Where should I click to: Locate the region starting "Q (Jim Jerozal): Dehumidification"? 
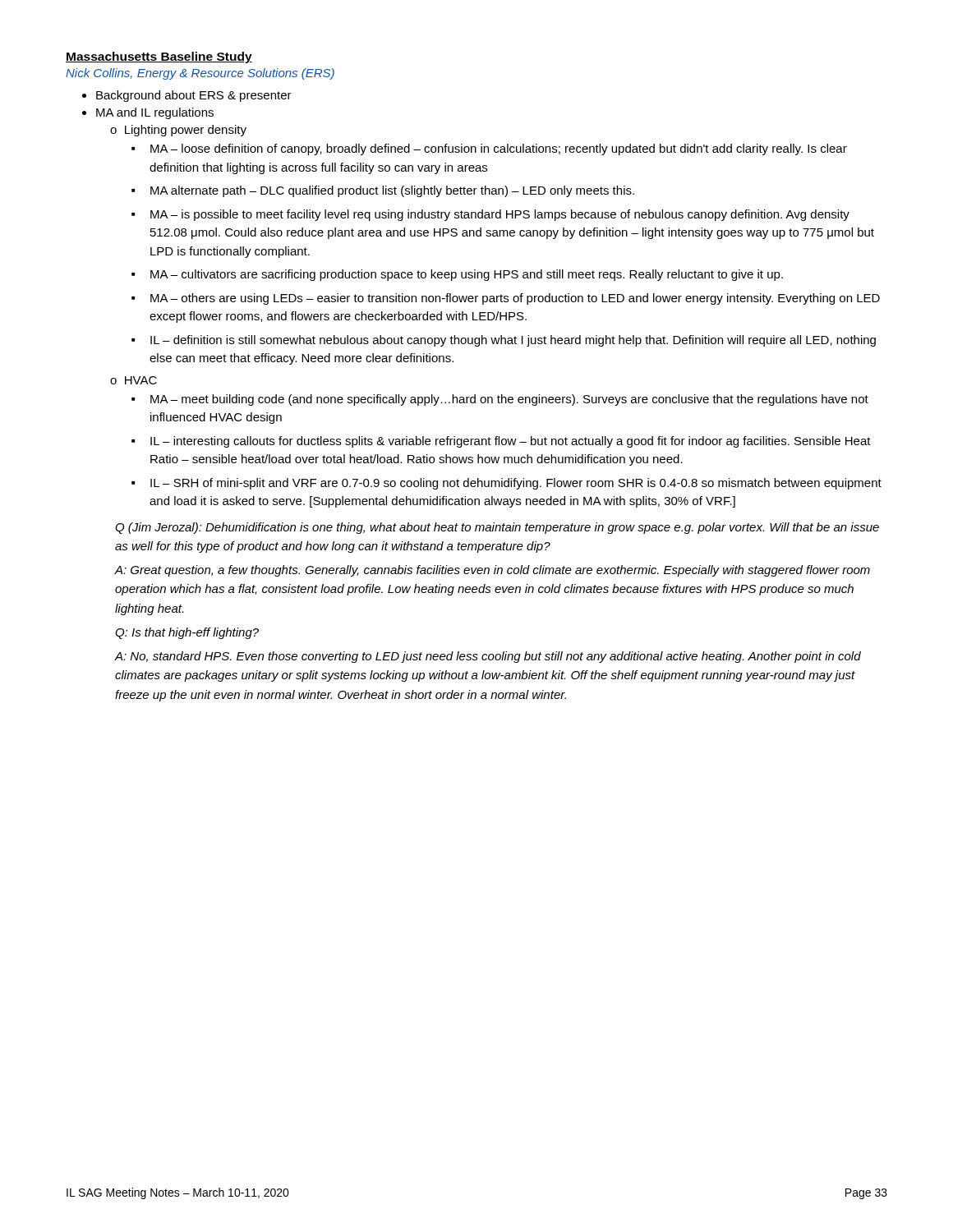[497, 536]
